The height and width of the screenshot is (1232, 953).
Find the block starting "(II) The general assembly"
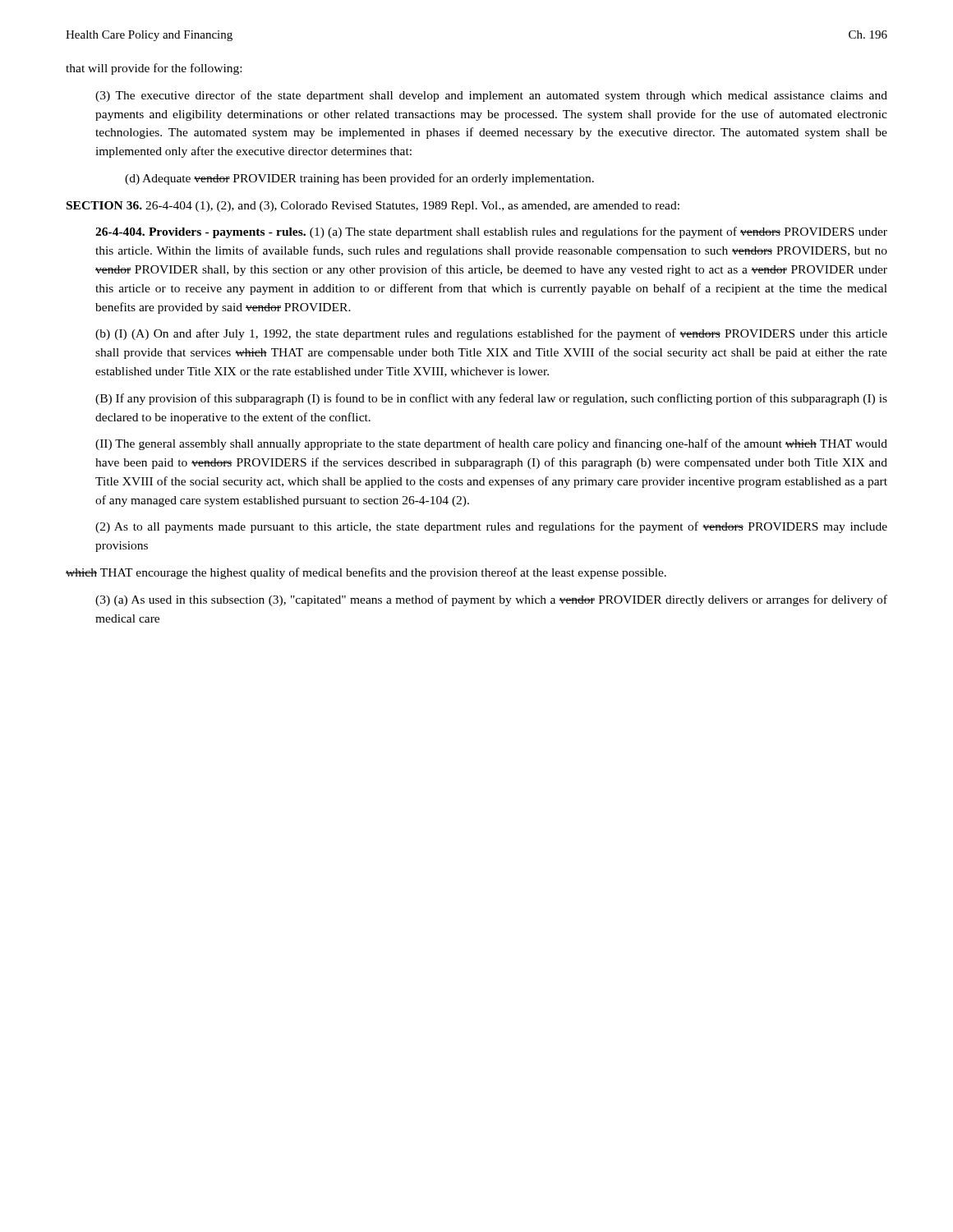click(x=491, y=472)
